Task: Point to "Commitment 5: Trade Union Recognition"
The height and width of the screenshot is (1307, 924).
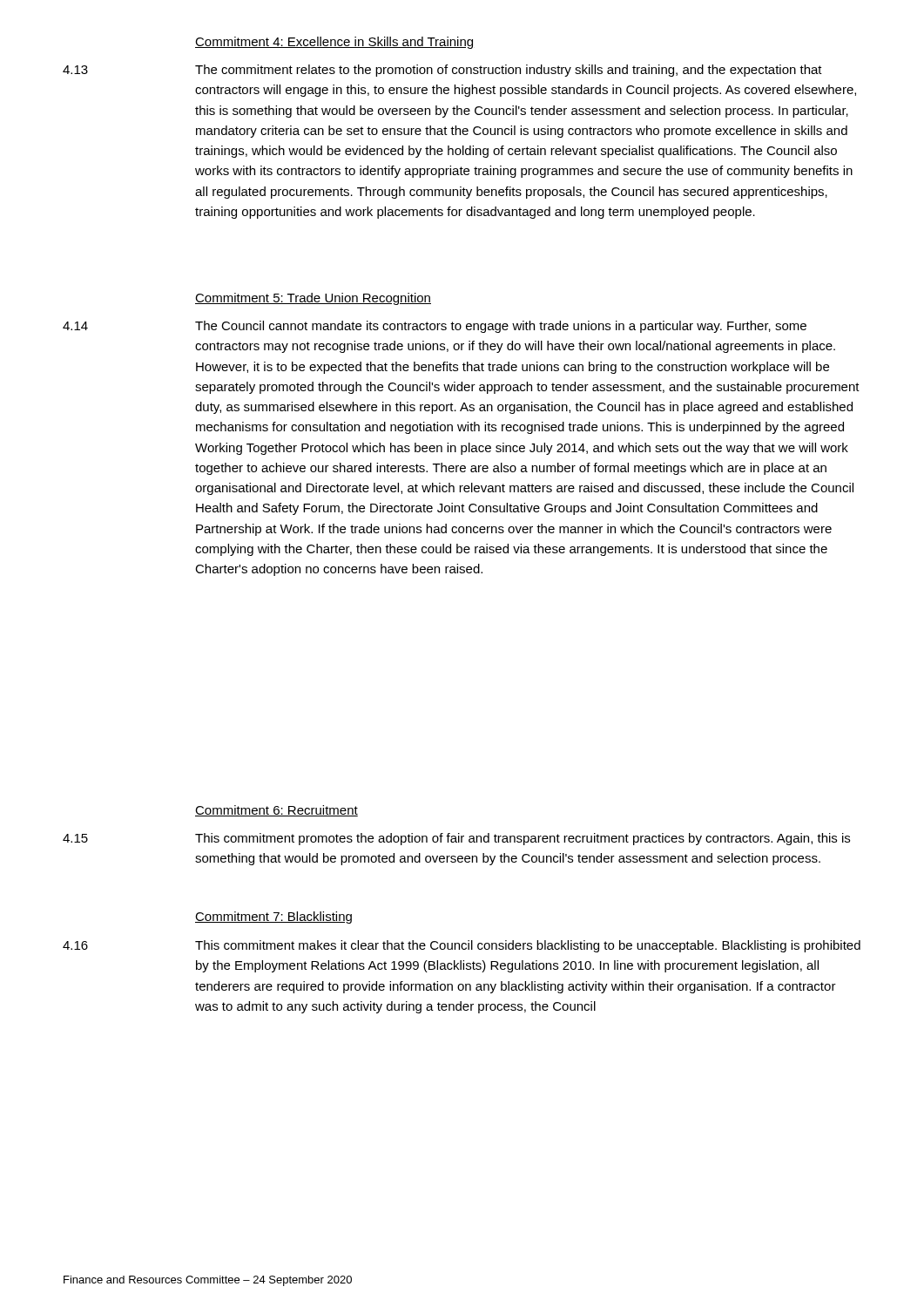Action: pos(313,298)
